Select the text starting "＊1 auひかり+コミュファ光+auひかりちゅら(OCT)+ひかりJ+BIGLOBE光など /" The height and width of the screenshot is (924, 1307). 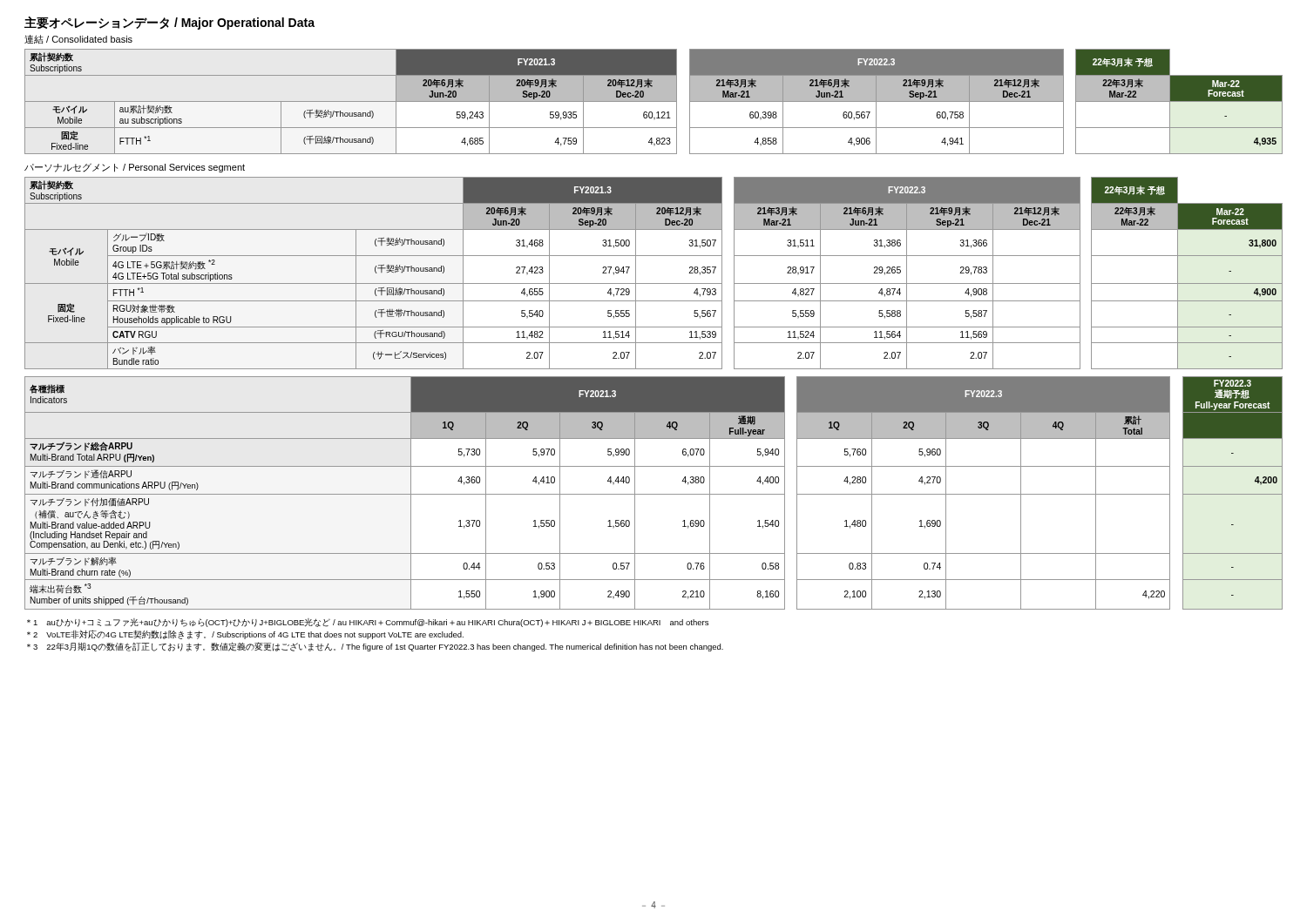pyautogui.click(x=367, y=622)
